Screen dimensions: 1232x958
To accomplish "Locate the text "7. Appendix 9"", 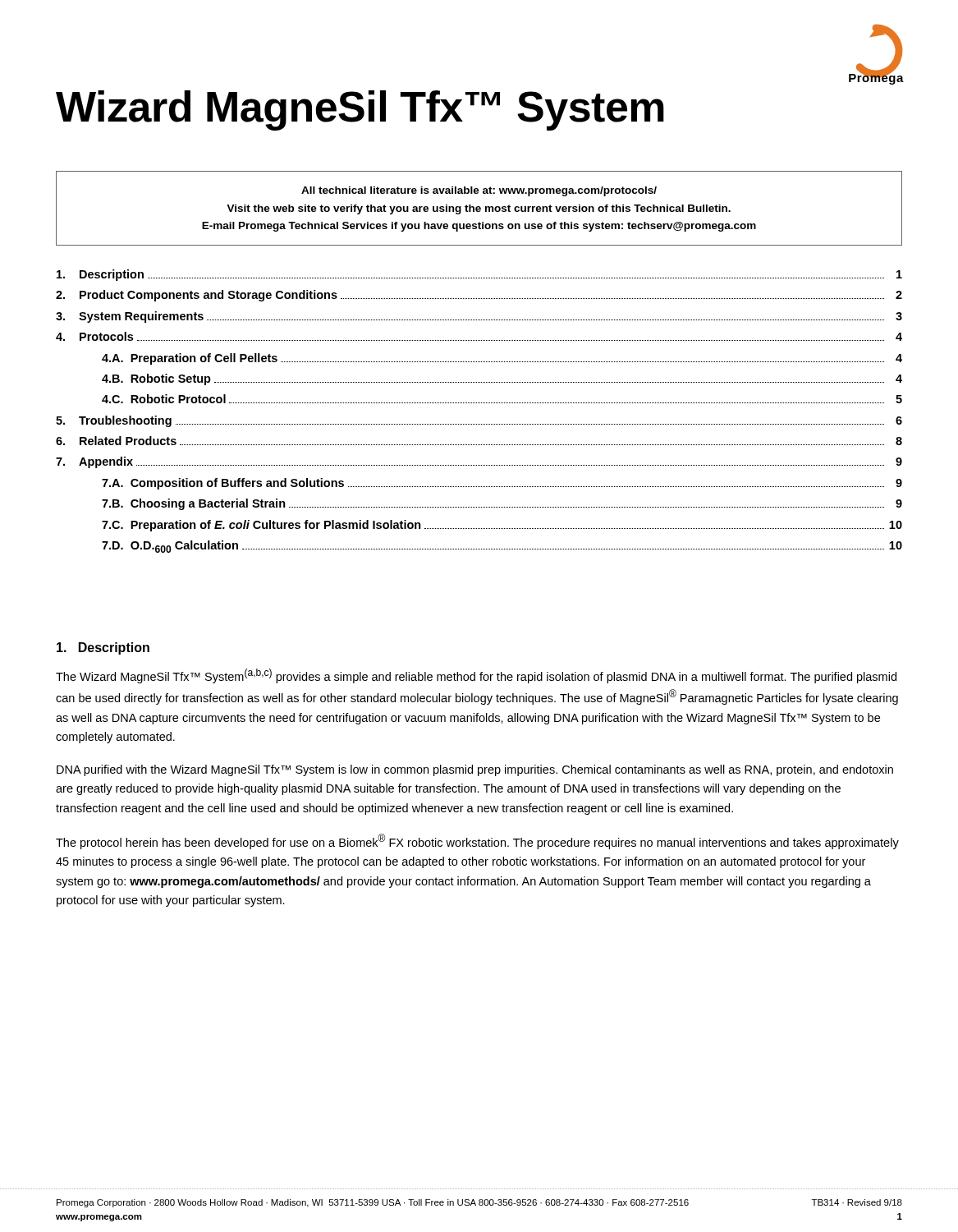I will coord(479,462).
